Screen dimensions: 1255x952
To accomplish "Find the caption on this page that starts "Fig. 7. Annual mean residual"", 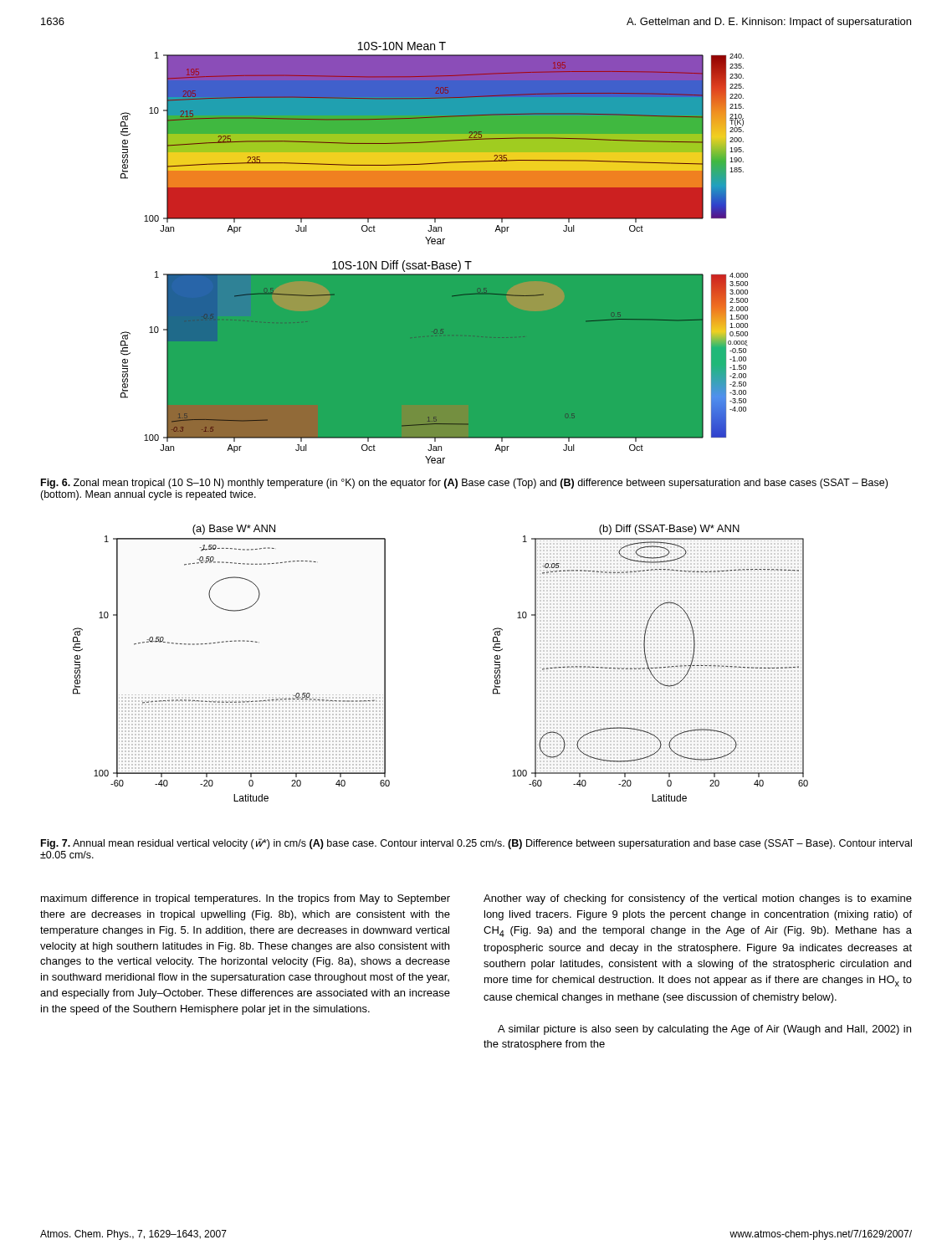I will point(476,849).
